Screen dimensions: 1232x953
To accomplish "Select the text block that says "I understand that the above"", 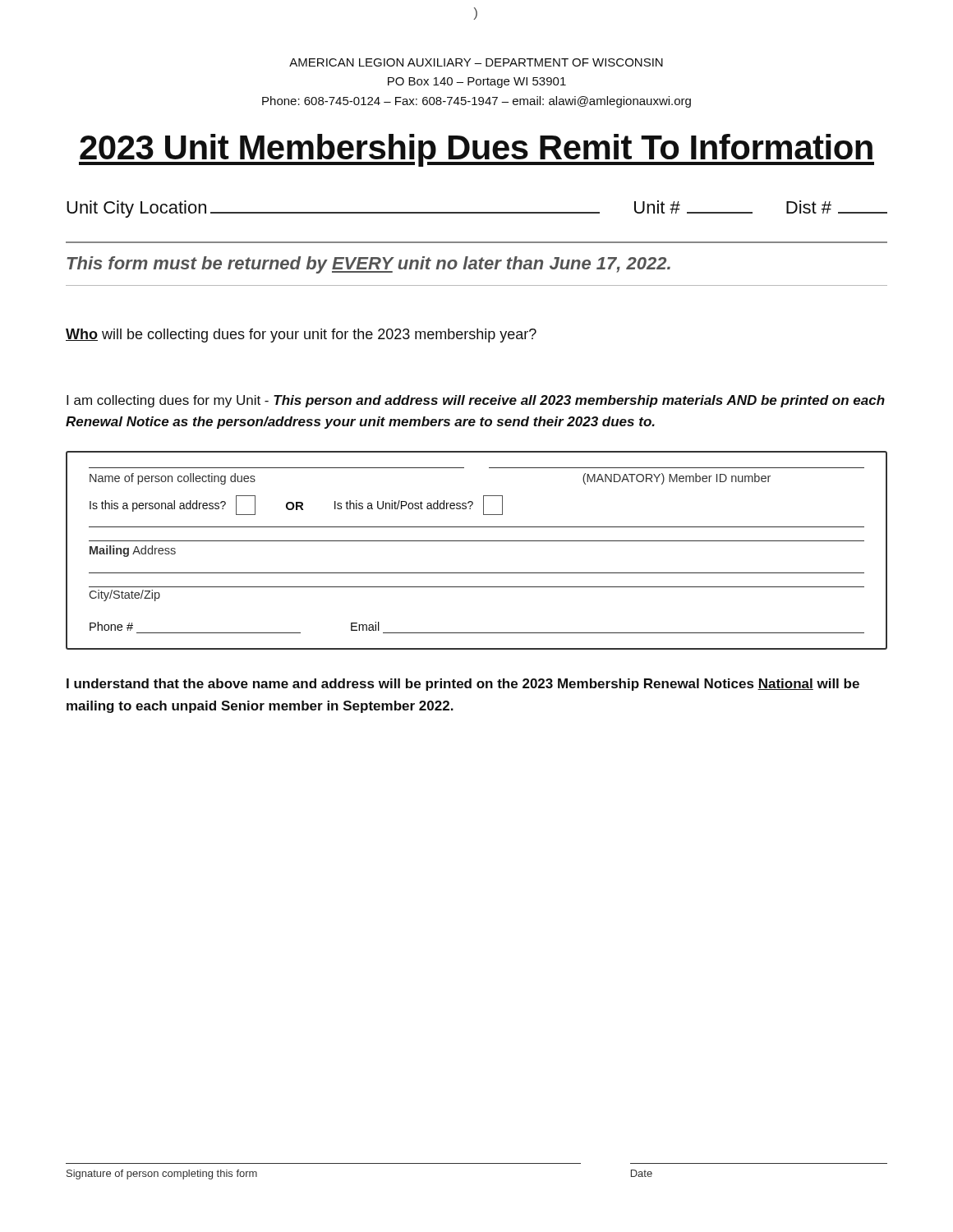I will pos(463,695).
